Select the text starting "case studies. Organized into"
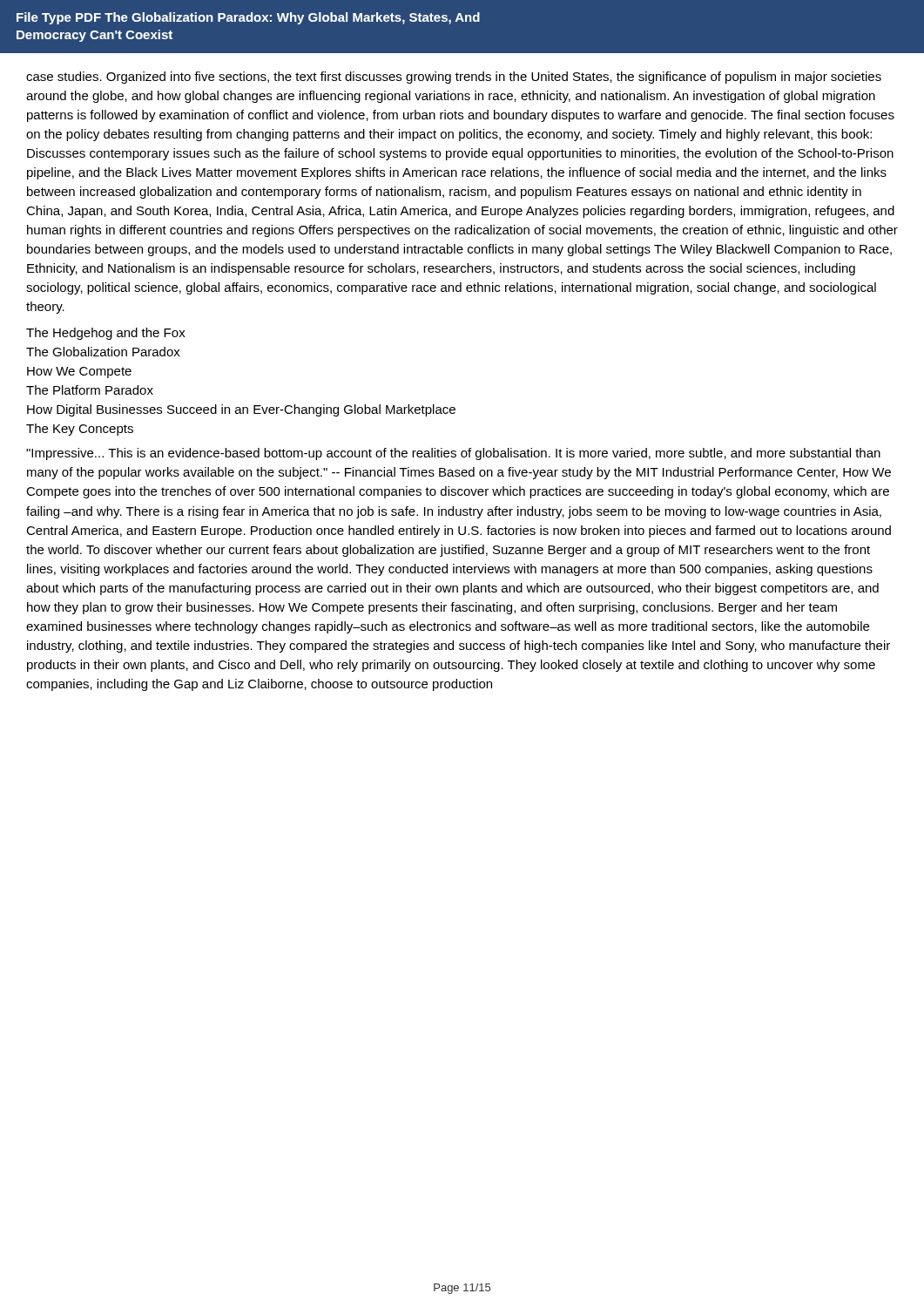 (462, 191)
